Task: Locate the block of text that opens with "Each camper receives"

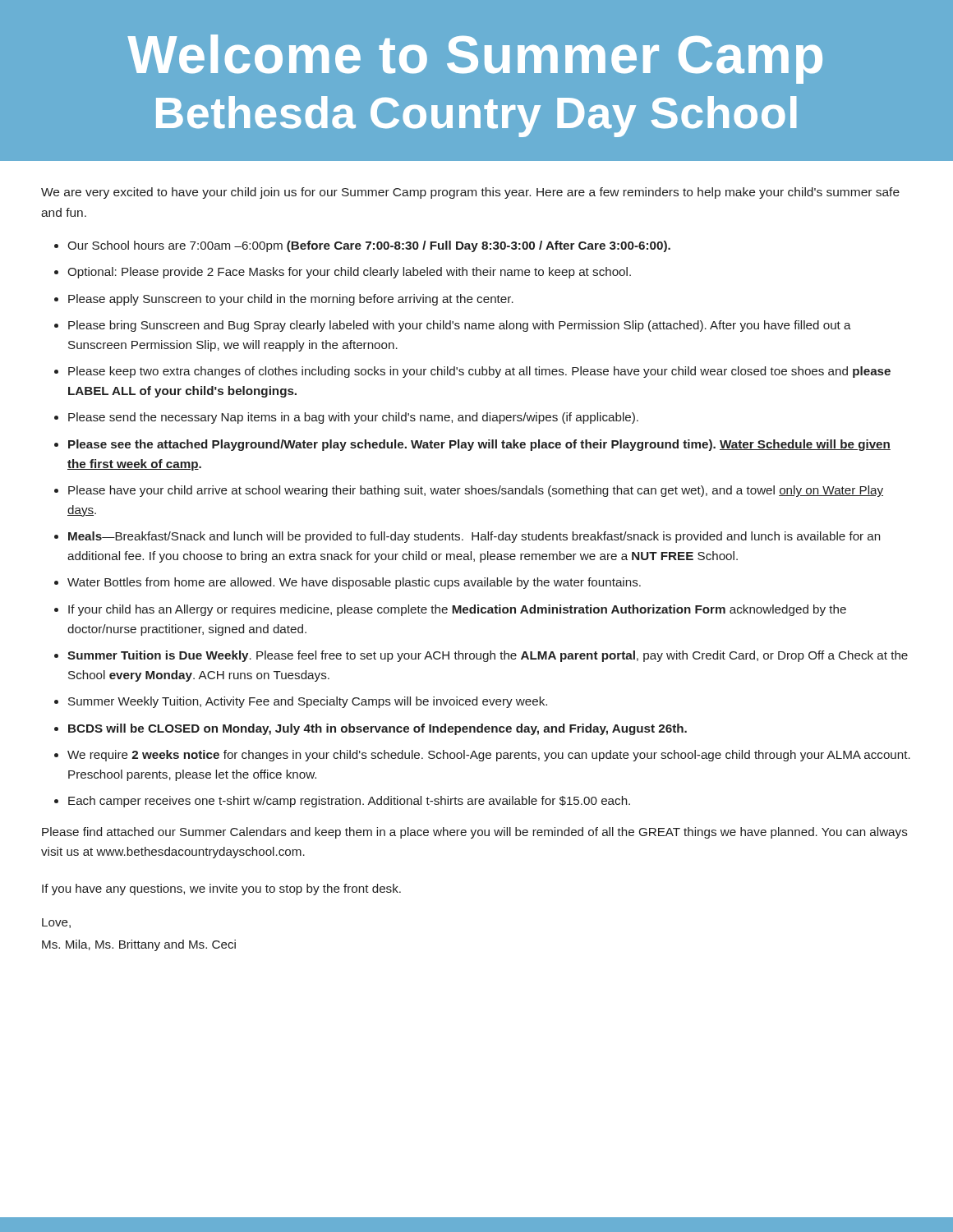Action: (x=349, y=801)
